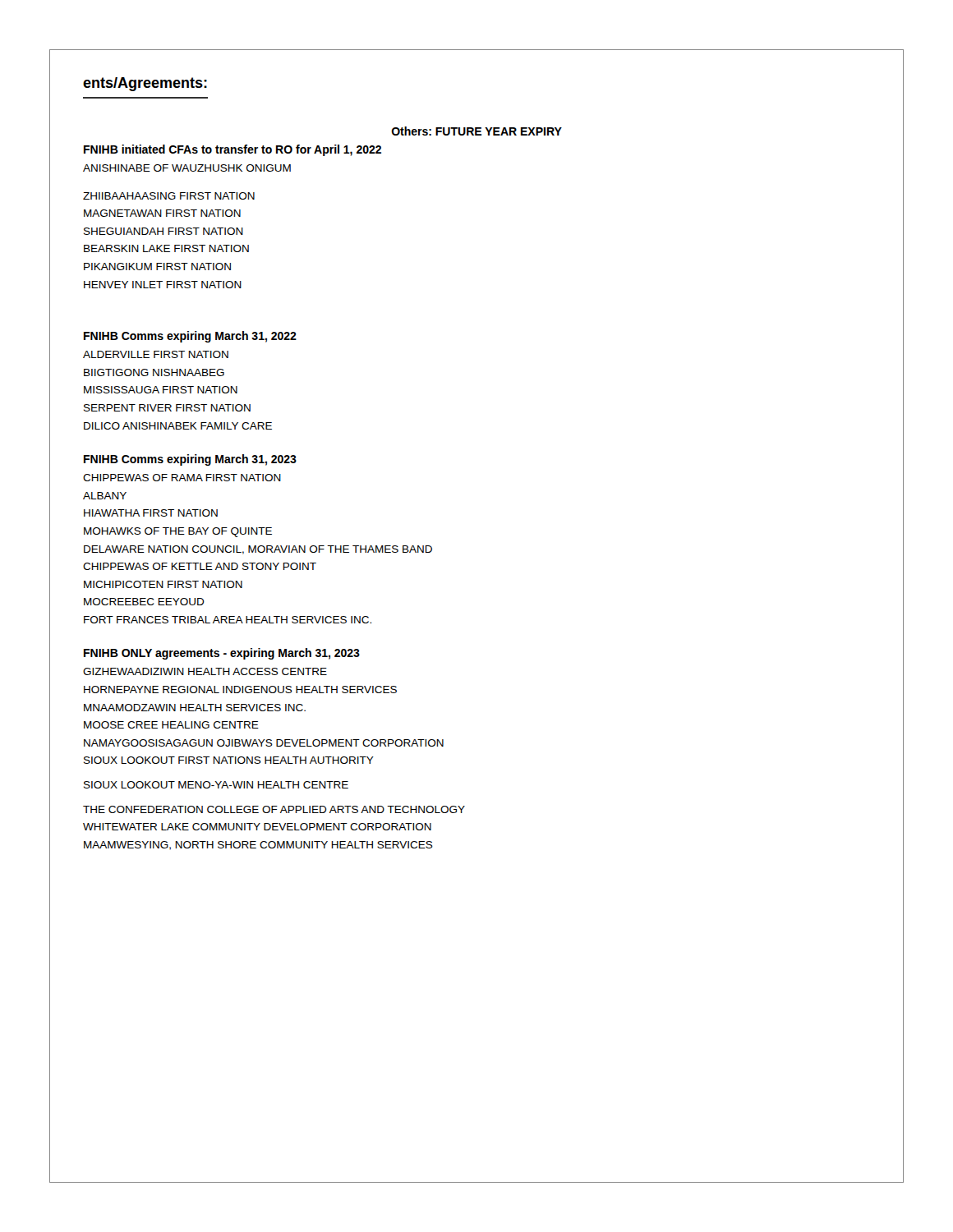Click on the list item that says "FORT FRANCES TRIBAL AREA HEALTH SERVICES INC."
Viewport: 953px width, 1232px height.
228,620
